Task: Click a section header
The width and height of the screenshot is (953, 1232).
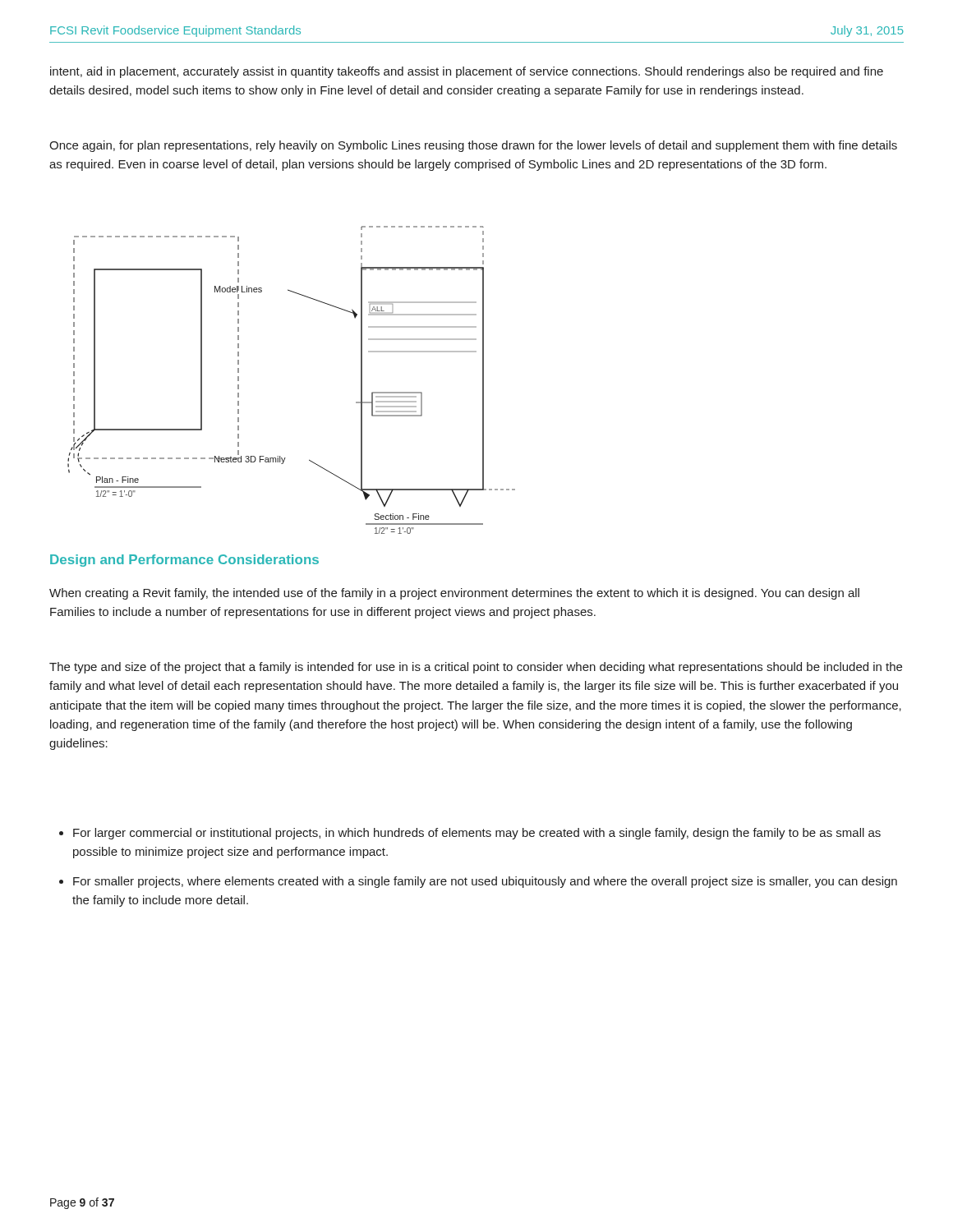Action: 184,560
